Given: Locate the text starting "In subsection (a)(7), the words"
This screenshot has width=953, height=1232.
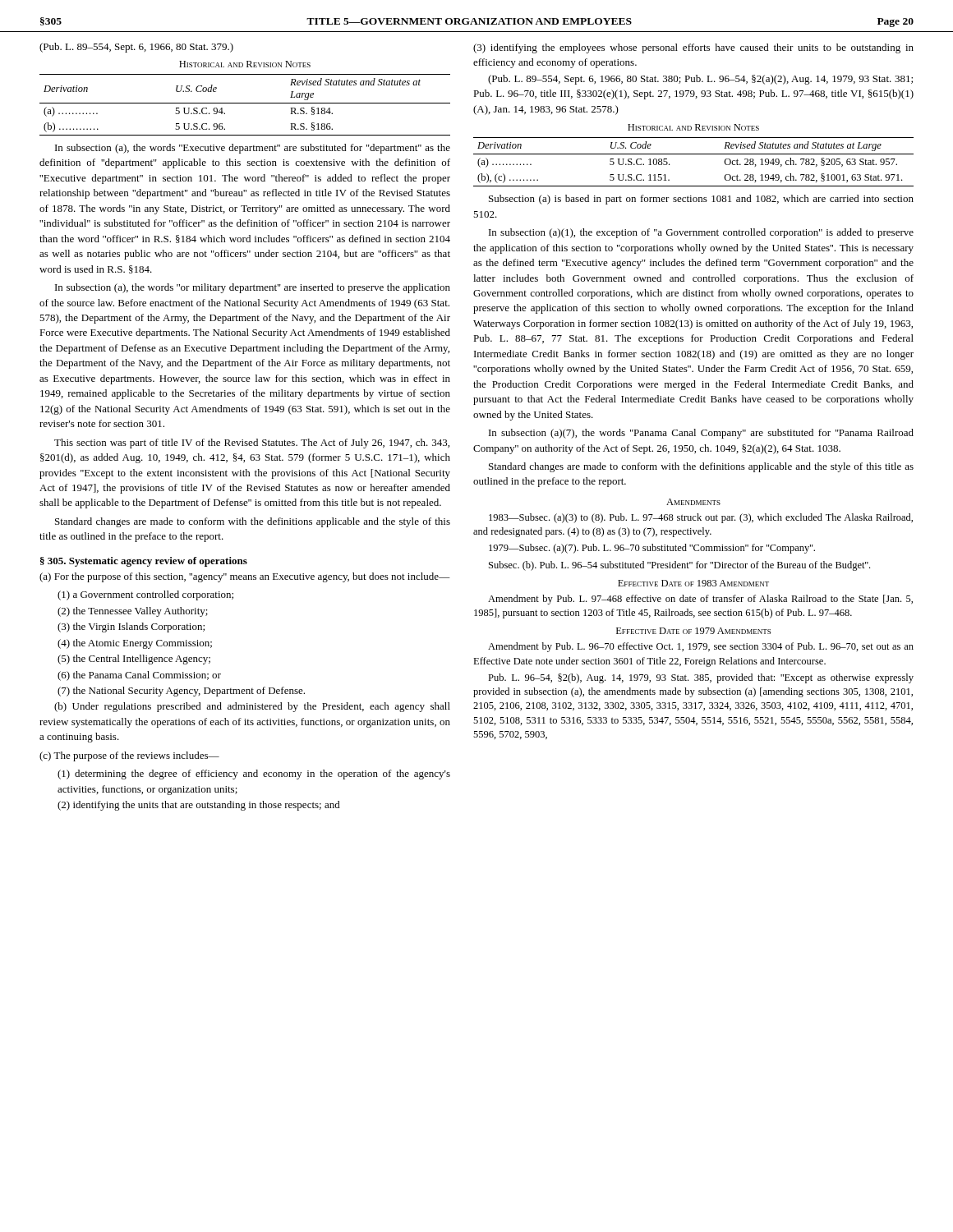Looking at the screenshot, I should coord(693,440).
